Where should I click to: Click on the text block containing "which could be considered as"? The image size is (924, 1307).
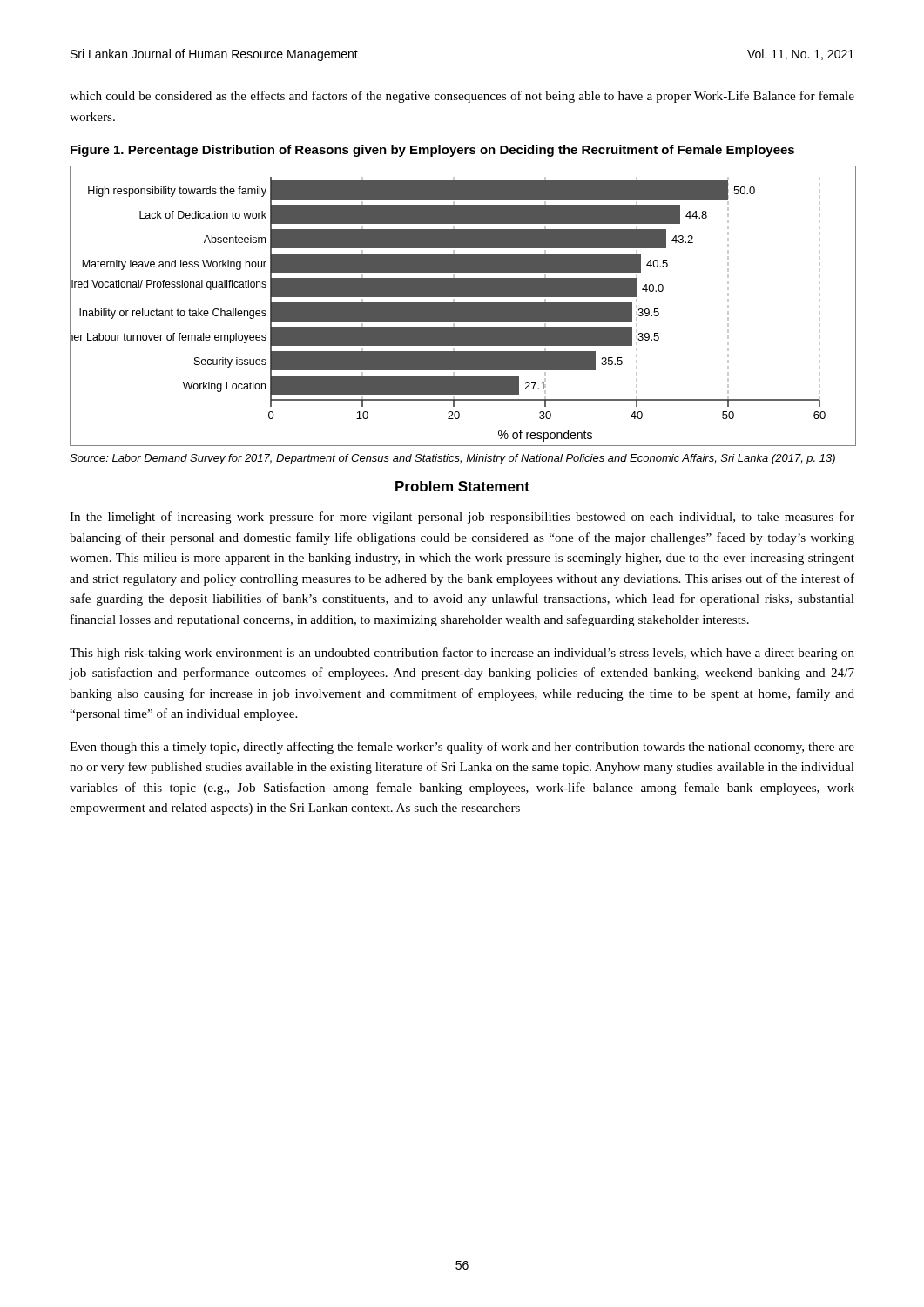tap(462, 106)
